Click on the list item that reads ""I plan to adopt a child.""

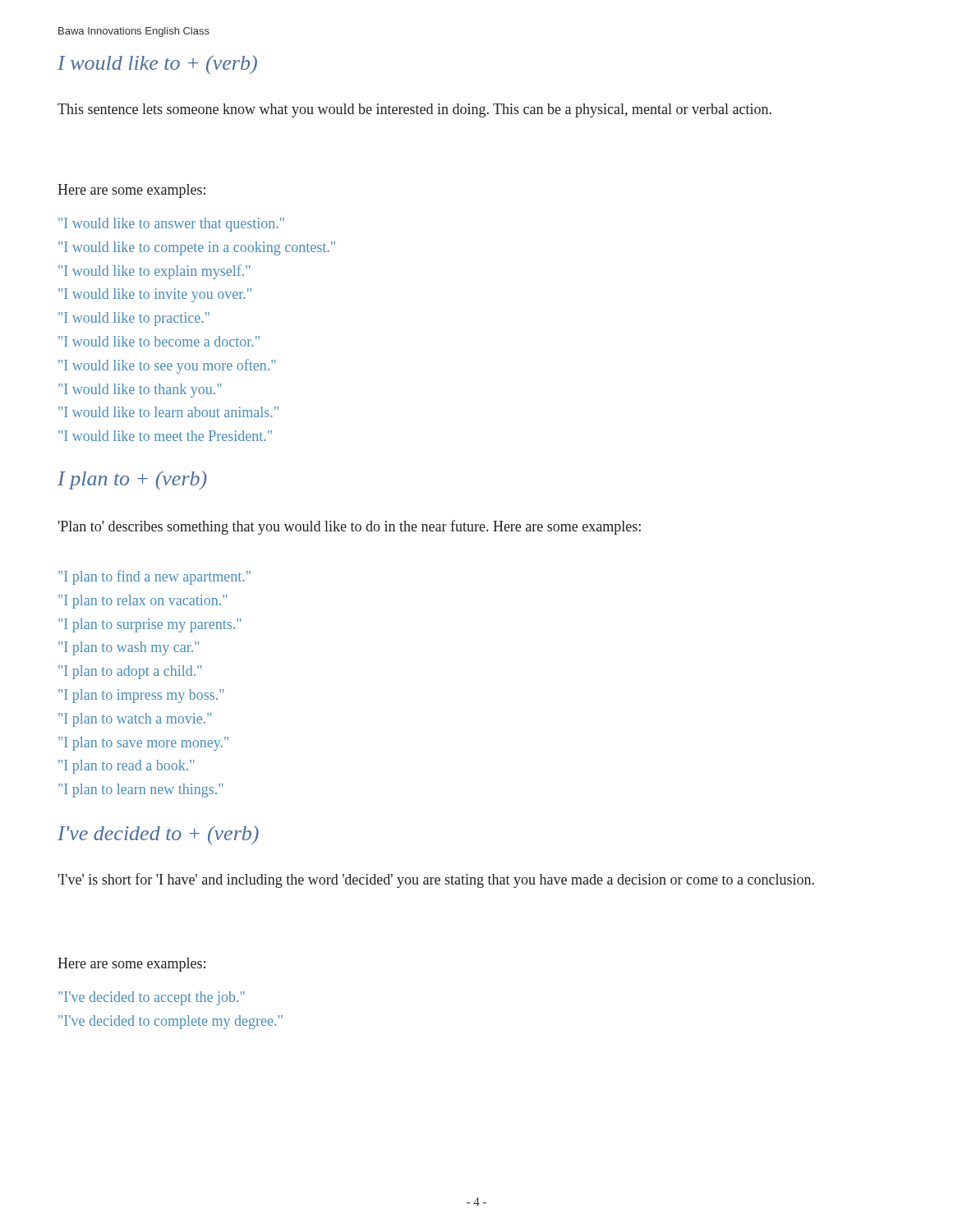[130, 671]
